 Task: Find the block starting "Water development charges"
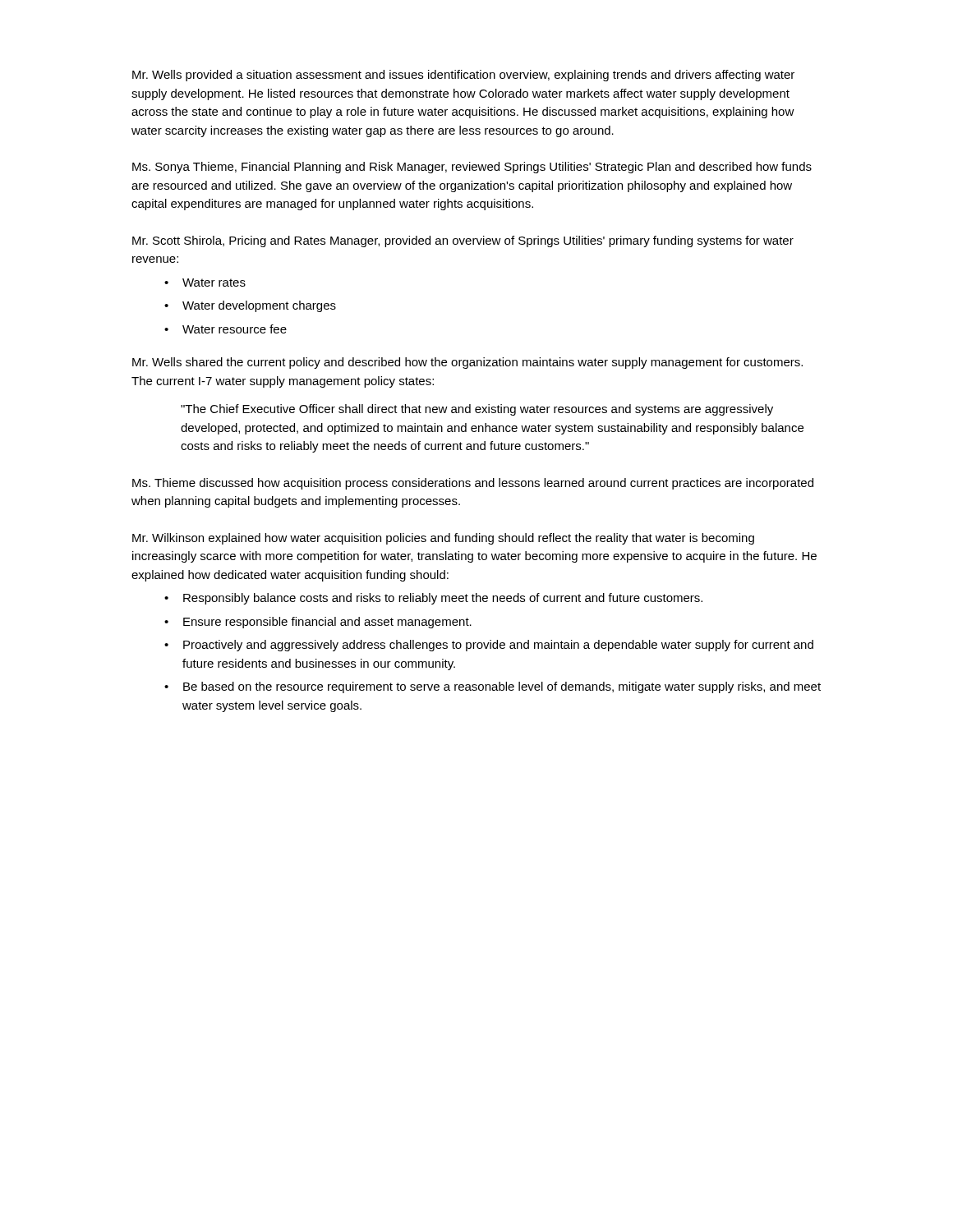[x=259, y=305]
